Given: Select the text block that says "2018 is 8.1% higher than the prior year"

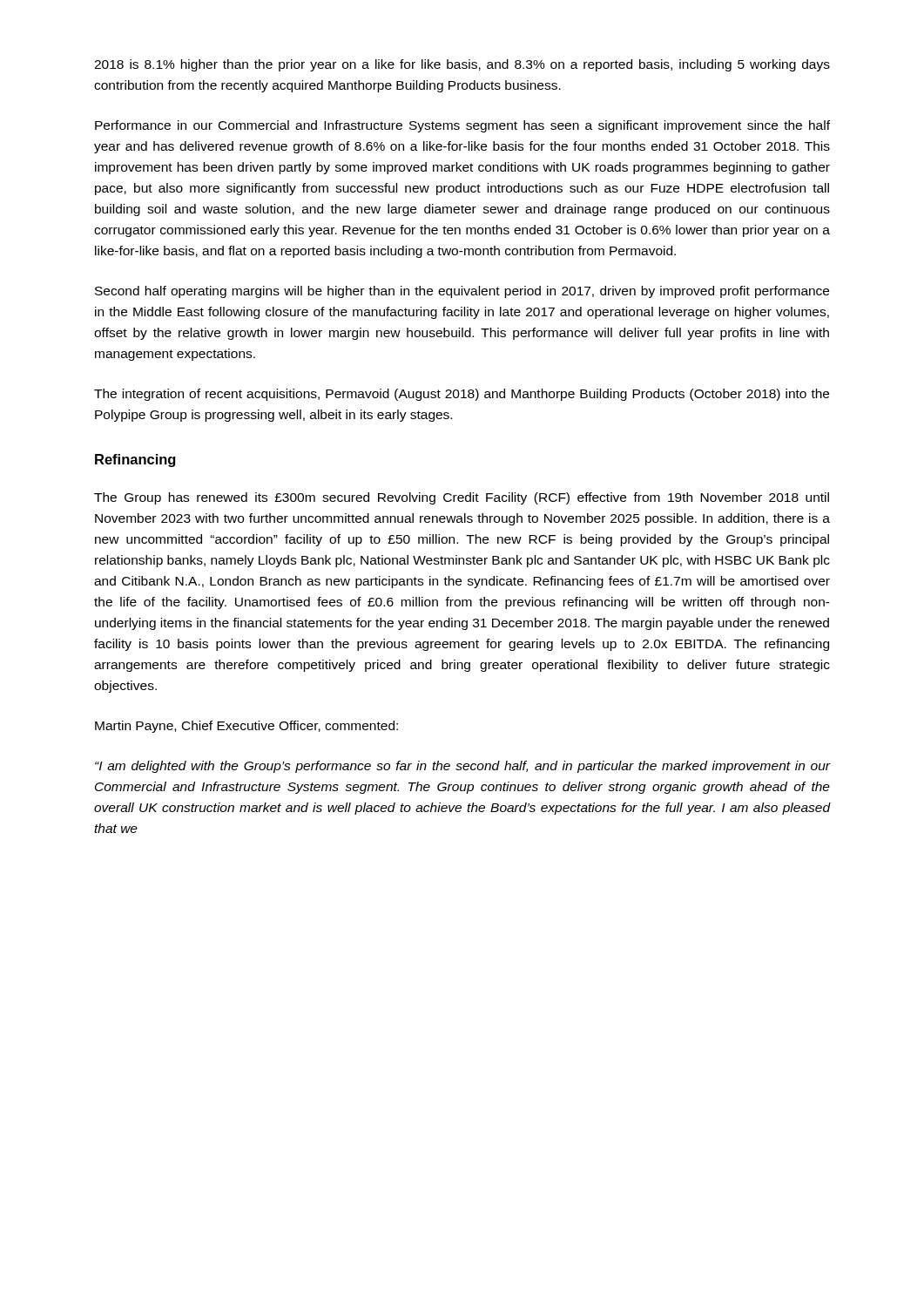Looking at the screenshot, I should coord(462,74).
